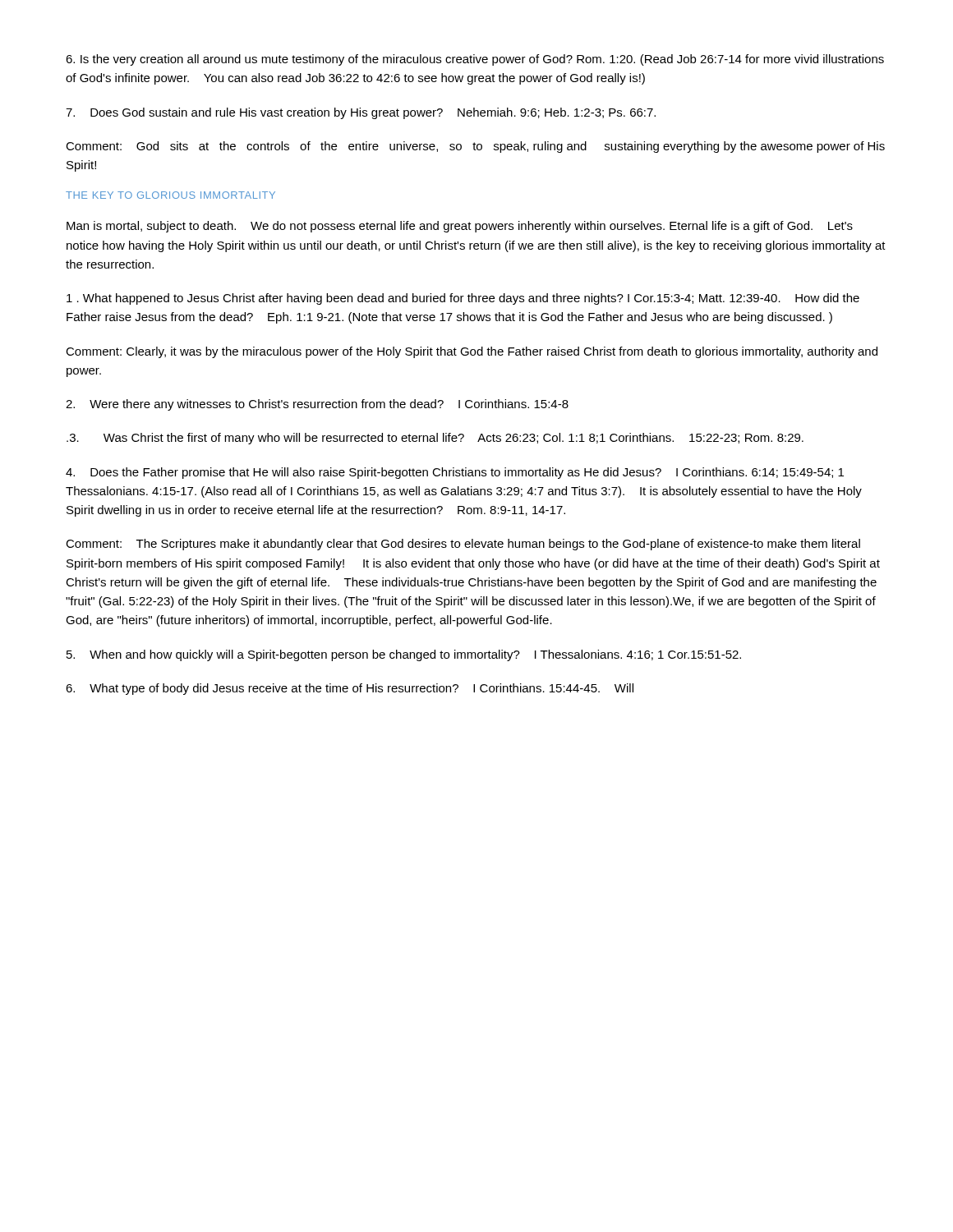Where is the passage that starts "Does the Father promise that"?
Image resolution: width=953 pixels, height=1232 pixels.
464,491
